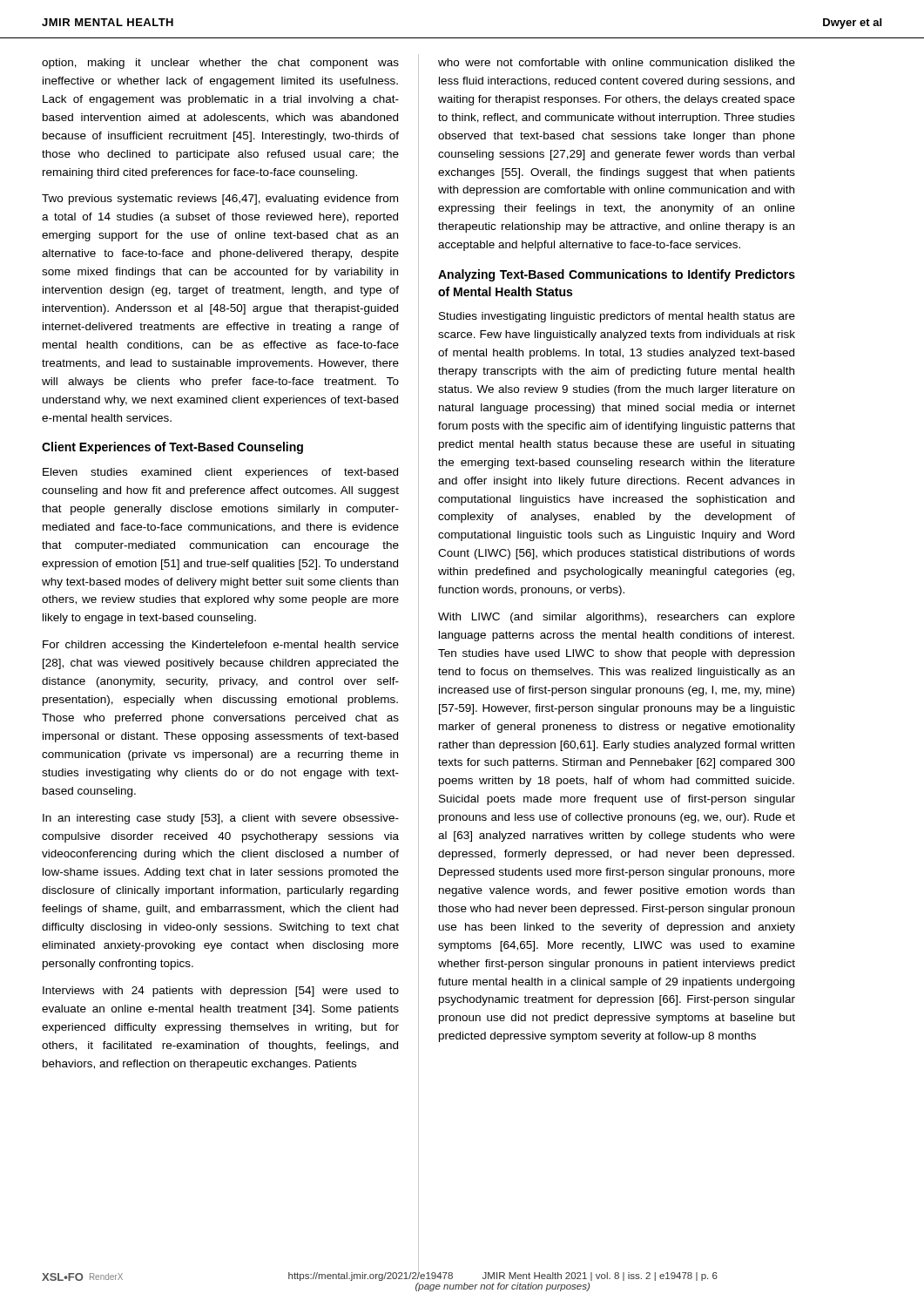Viewport: 924px width, 1307px height.
Task: Find the text block that says "option, making it unclear"
Action: point(220,118)
